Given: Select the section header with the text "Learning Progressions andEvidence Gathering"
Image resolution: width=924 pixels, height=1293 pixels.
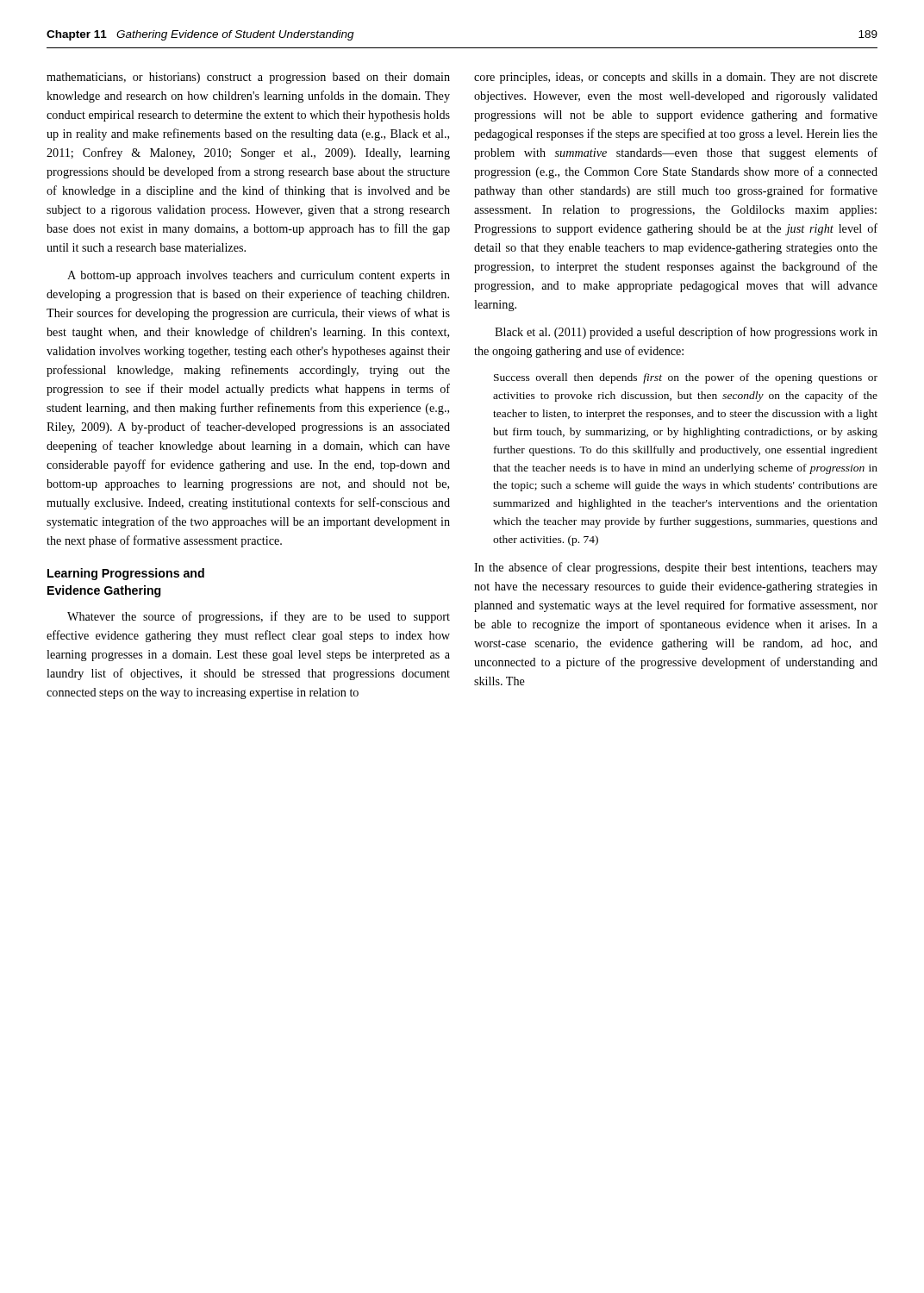Looking at the screenshot, I should 126,582.
